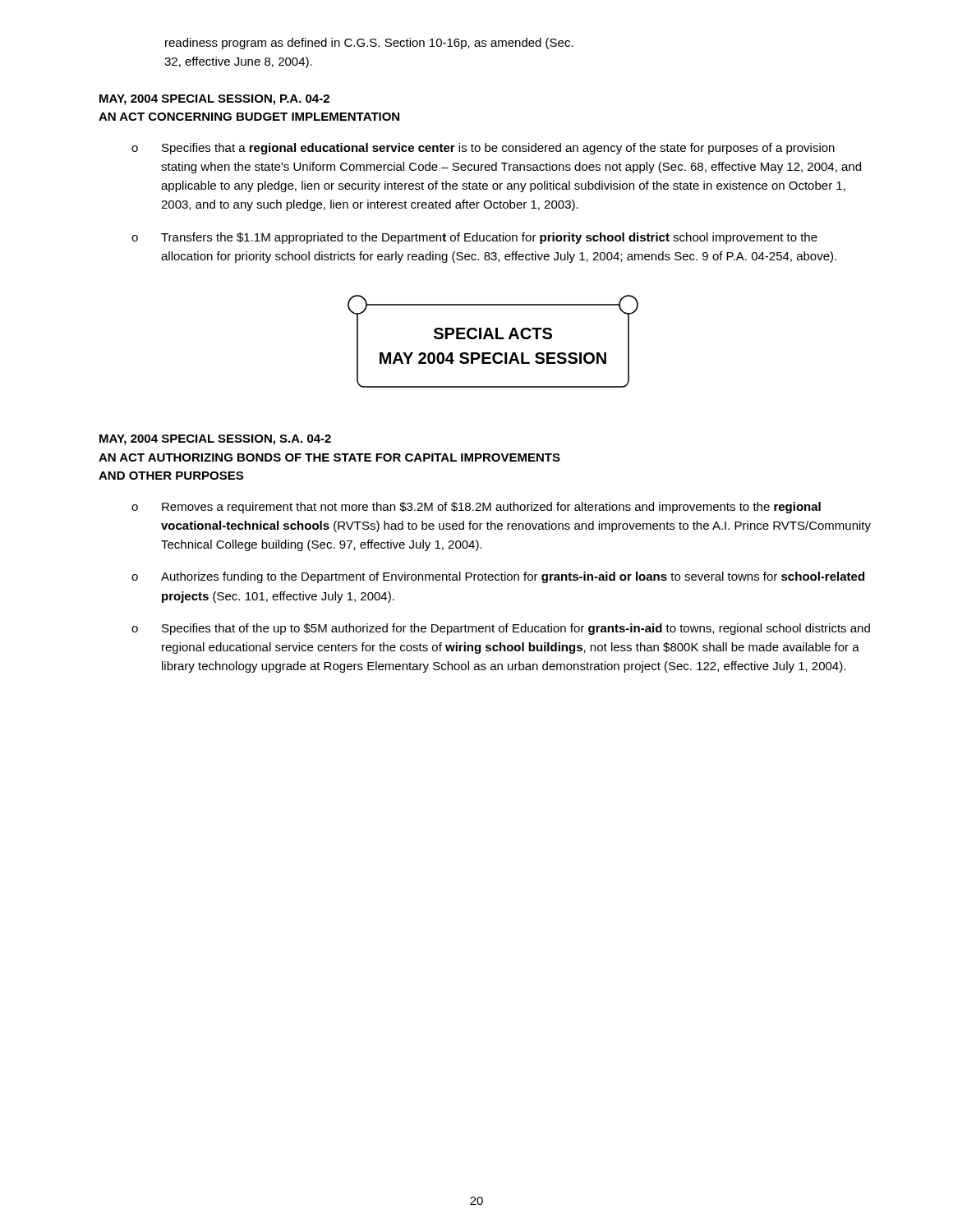Locate the block of text that opens with "o Authorizes funding to the Department of"
The height and width of the screenshot is (1232, 953).
point(501,586)
